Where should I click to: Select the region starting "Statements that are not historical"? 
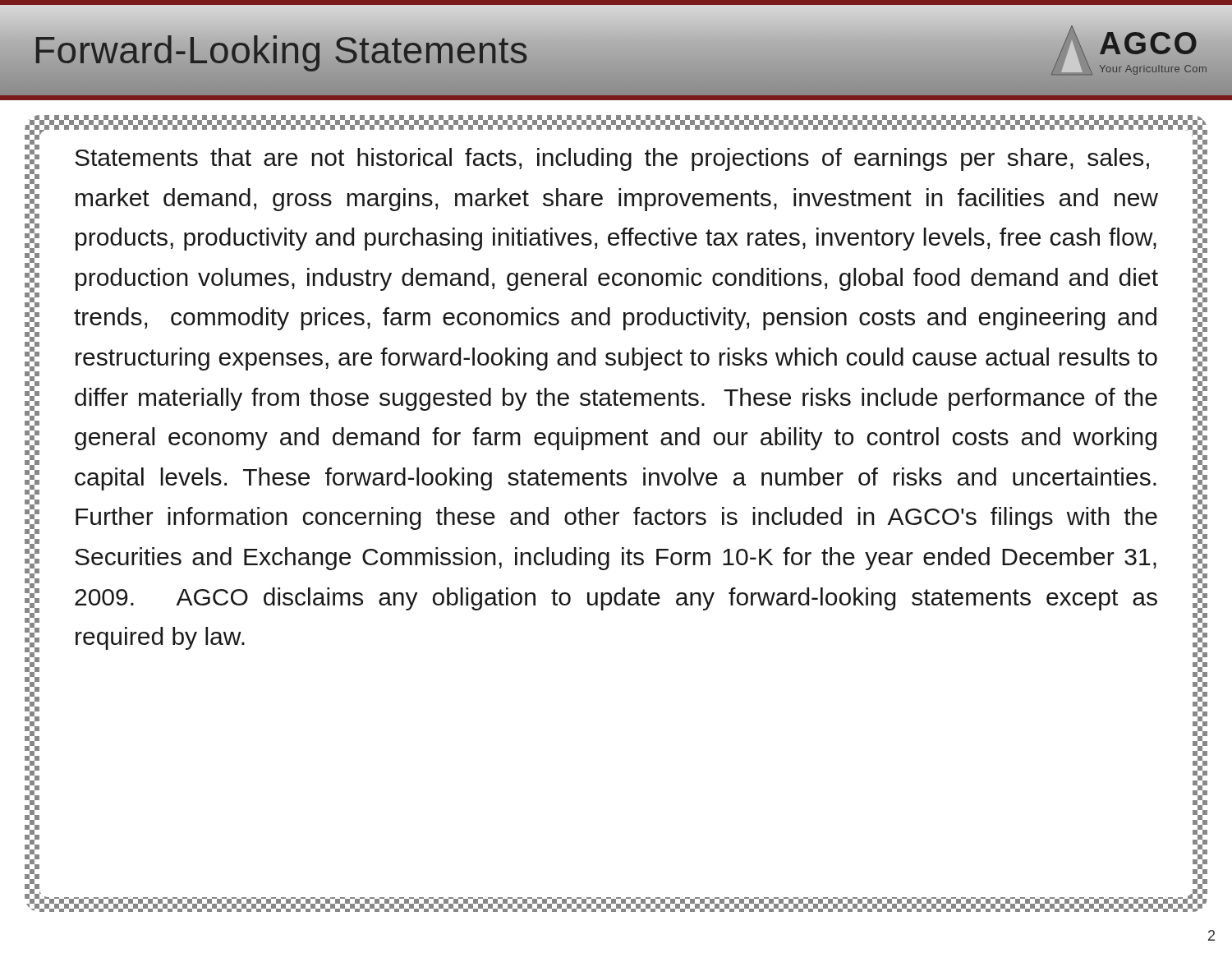(616, 397)
